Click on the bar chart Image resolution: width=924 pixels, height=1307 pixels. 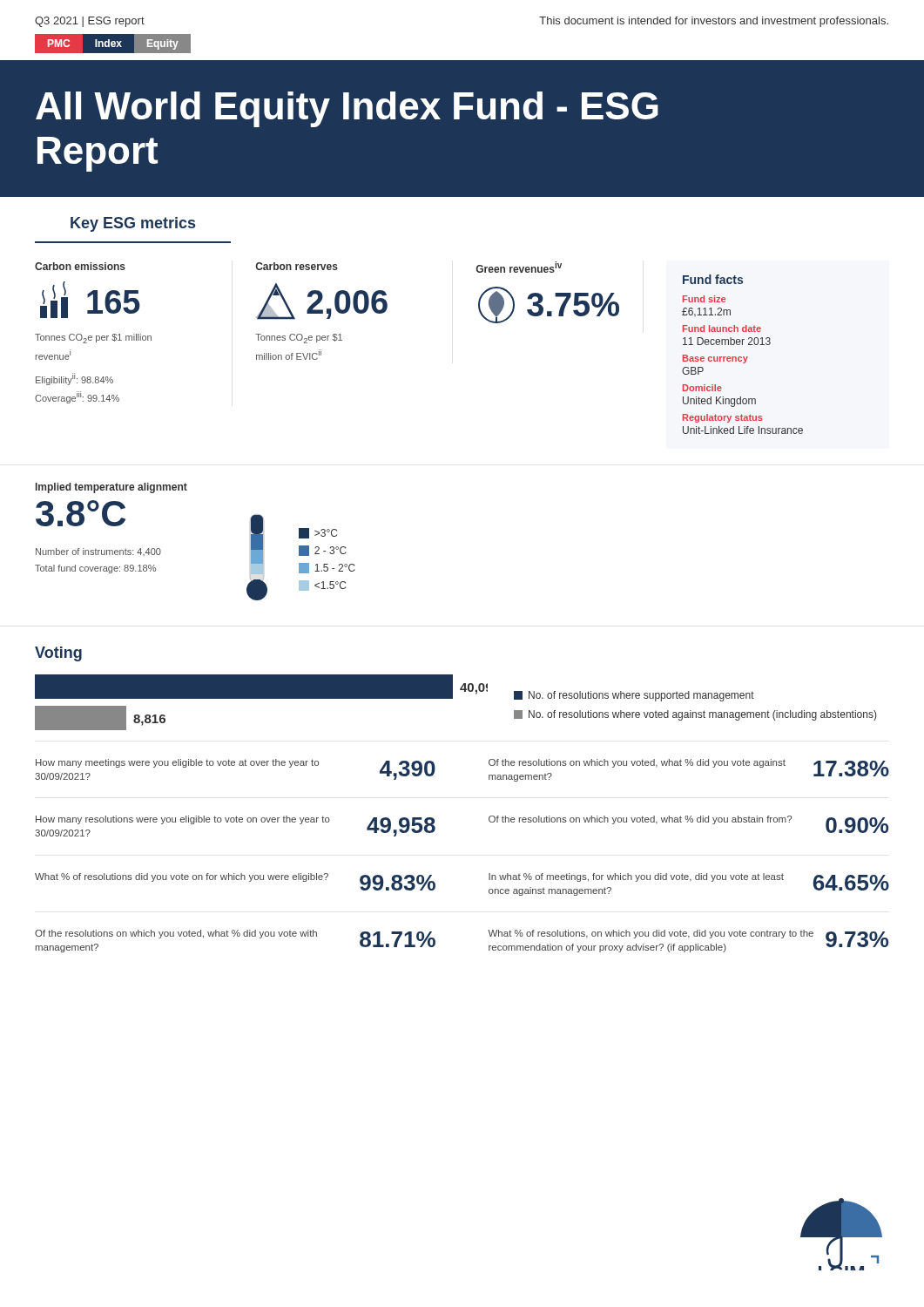[x=261, y=705]
